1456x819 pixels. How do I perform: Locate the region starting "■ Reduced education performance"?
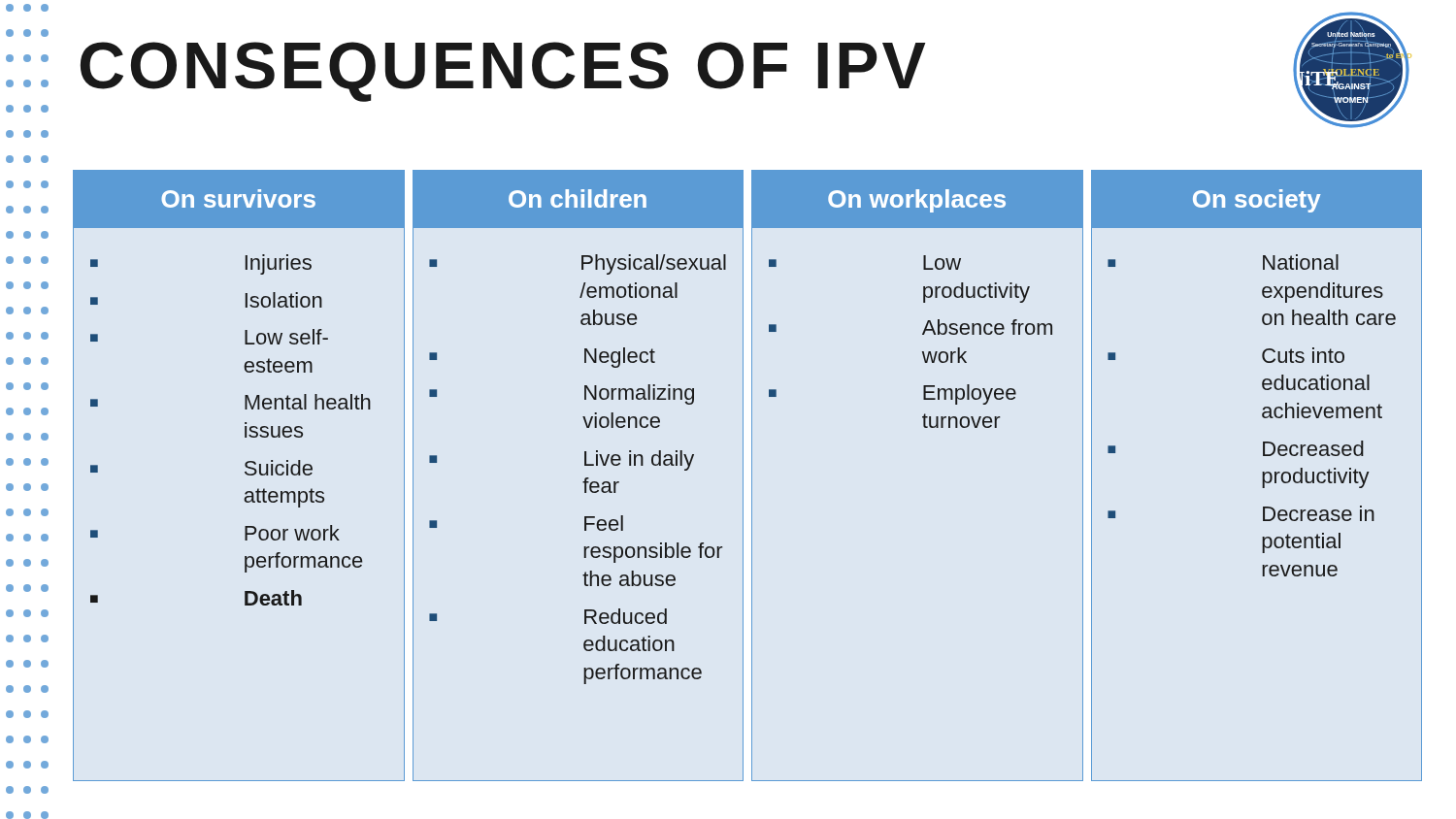point(578,645)
